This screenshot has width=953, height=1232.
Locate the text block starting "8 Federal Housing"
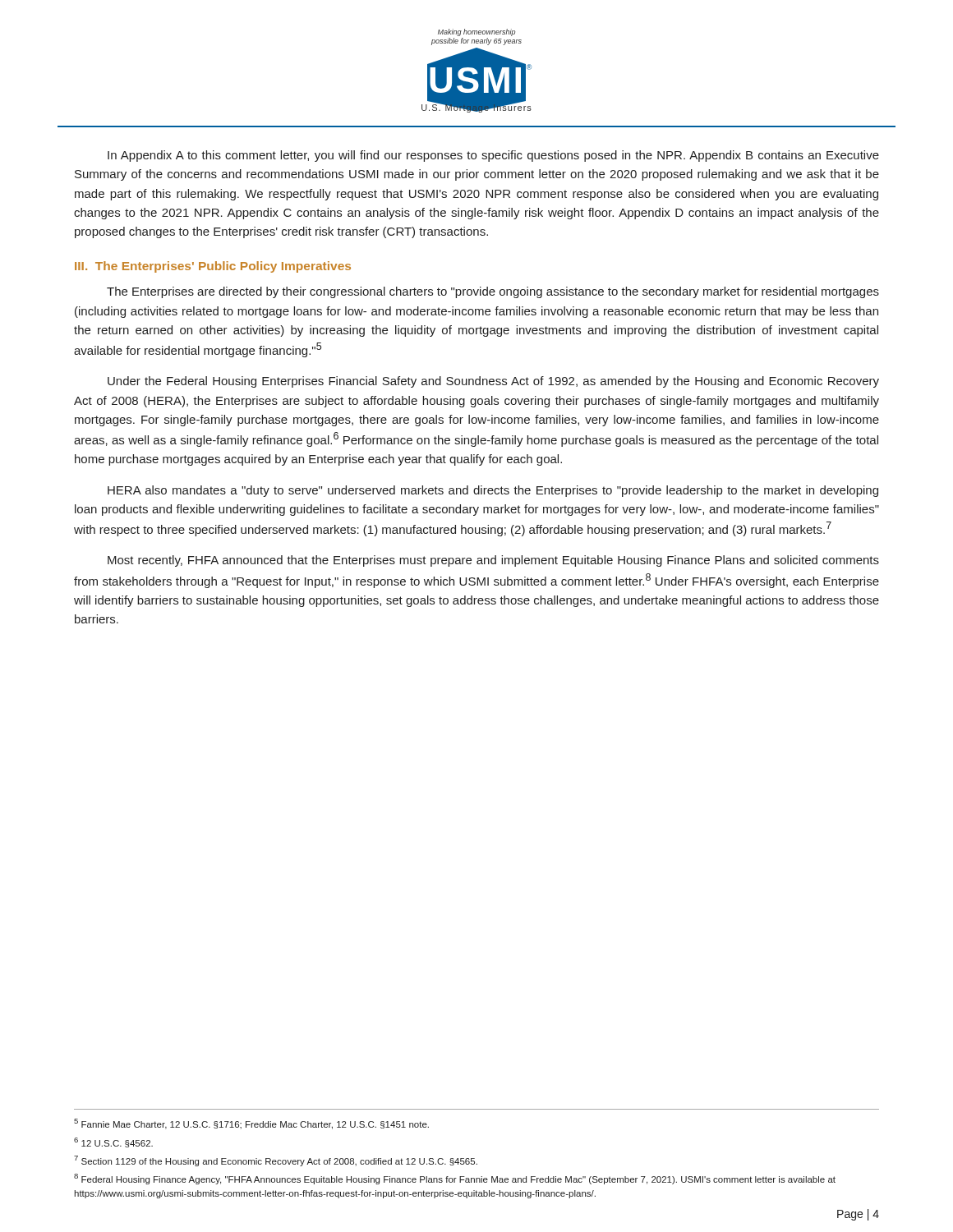(455, 1185)
